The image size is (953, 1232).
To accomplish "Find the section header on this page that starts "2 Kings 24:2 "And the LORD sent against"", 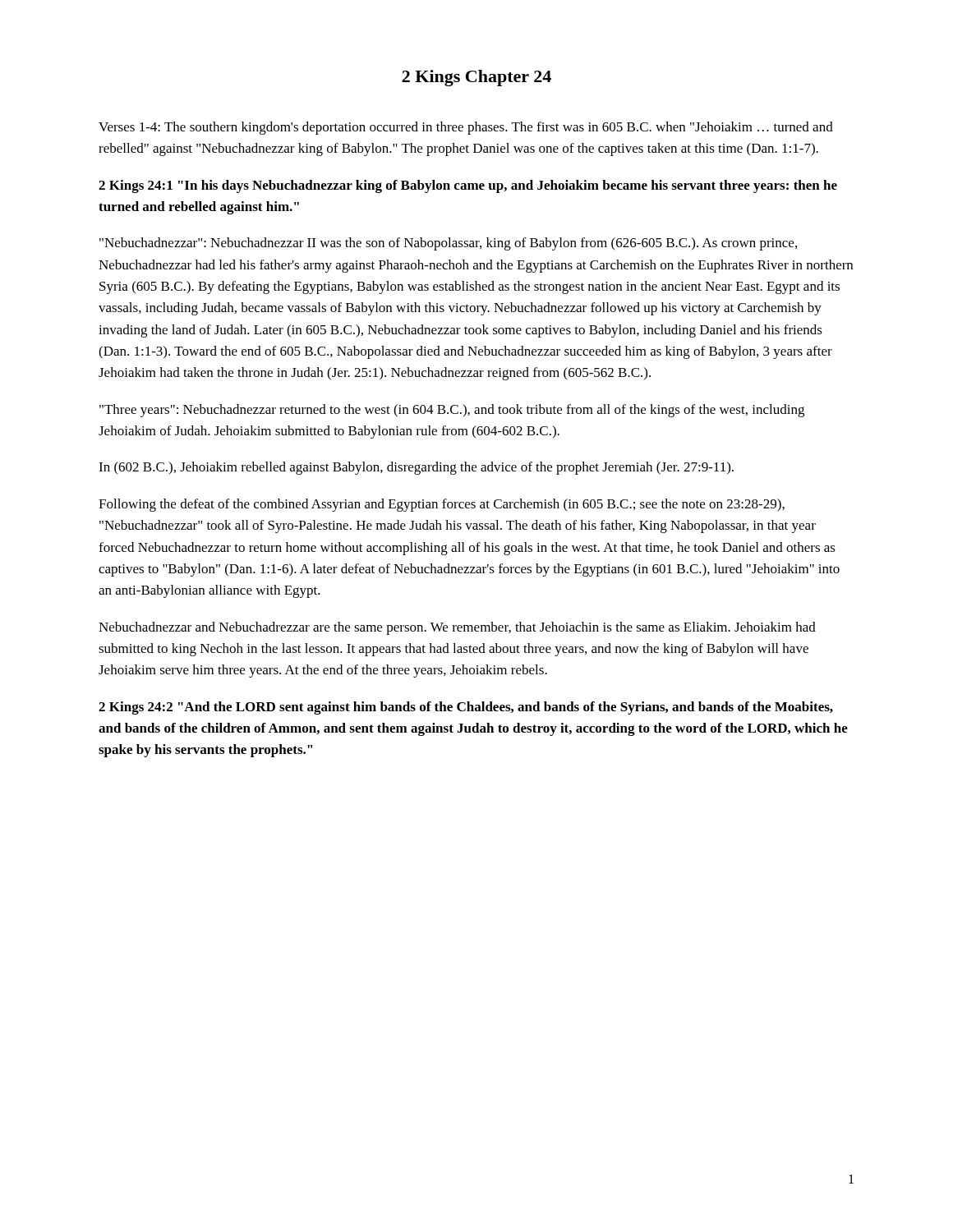I will (473, 728).
